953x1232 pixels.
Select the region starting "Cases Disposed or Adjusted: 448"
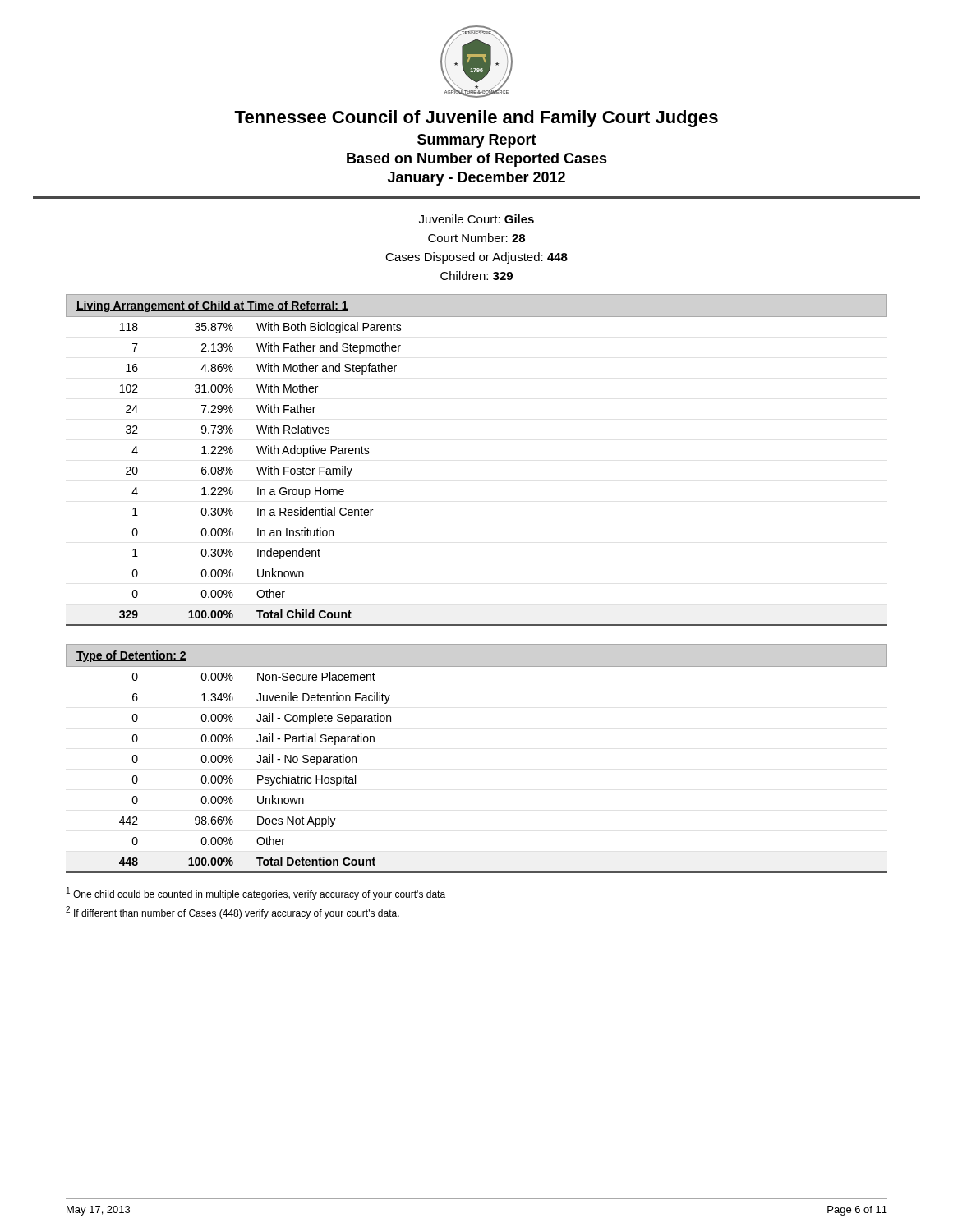coord(476,257)
